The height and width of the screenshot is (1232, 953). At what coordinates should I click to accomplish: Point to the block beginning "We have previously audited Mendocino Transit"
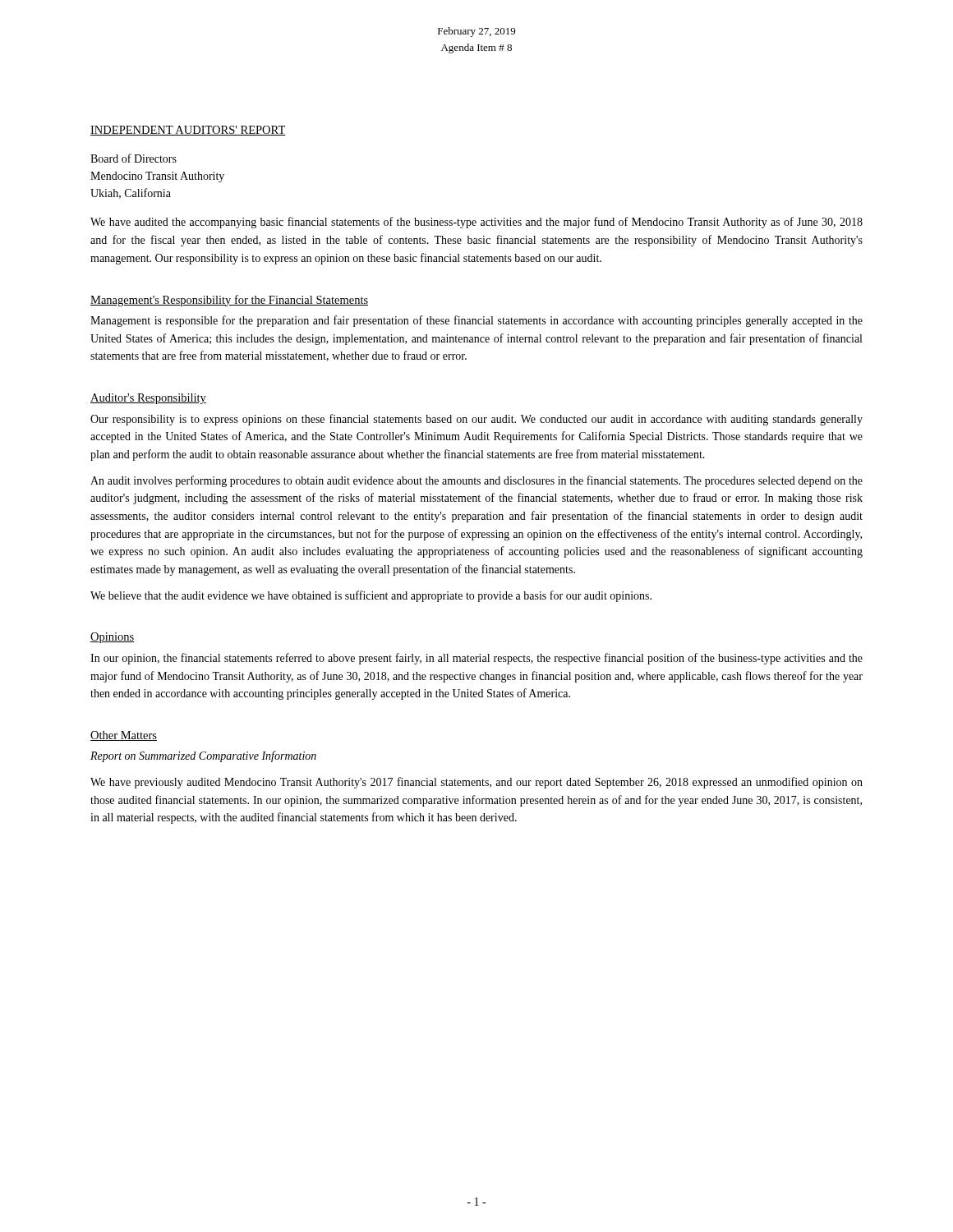pos(476,800)
